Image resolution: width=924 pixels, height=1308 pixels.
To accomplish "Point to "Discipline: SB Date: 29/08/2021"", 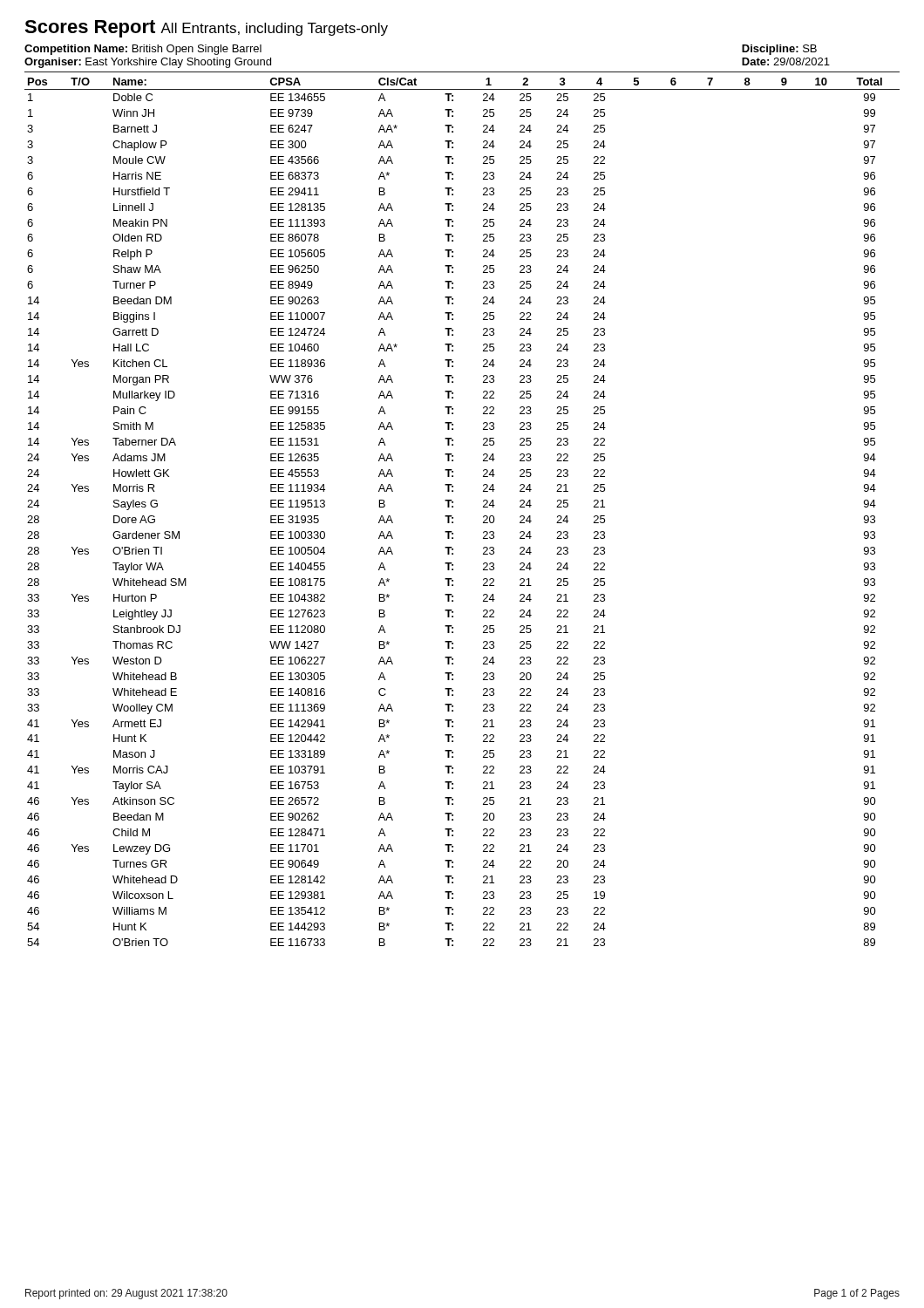I will 786,55.
